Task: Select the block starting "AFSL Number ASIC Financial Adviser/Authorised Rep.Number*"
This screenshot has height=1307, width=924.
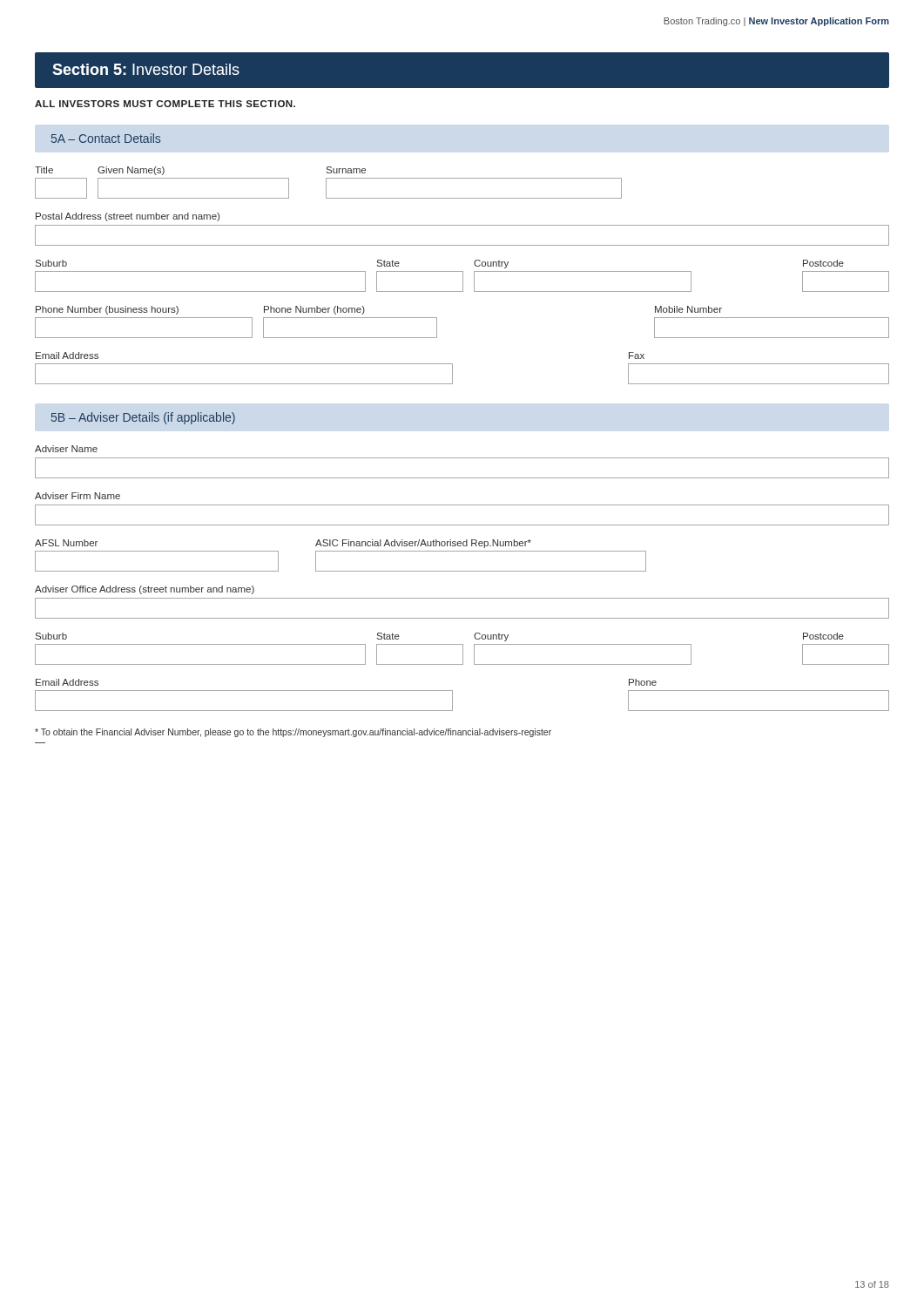Action: pyautogui.click(x=340, y=555)
